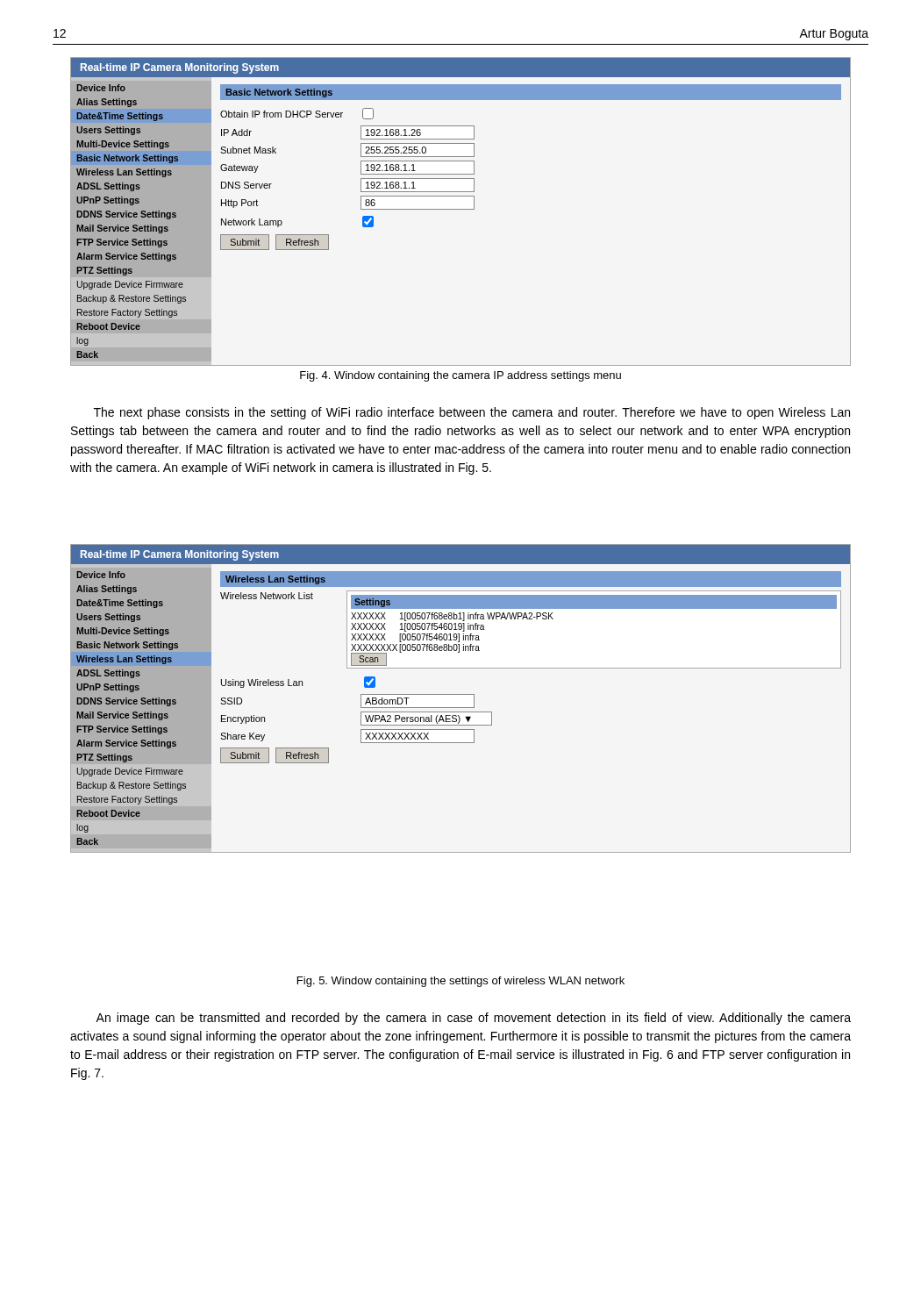The width and height of the screenshot is (921, 1316).
Task: Locate the caption that opens with "Fig. 5. Window containing the settings of wireless"
Action: click(x=460, y=980)
